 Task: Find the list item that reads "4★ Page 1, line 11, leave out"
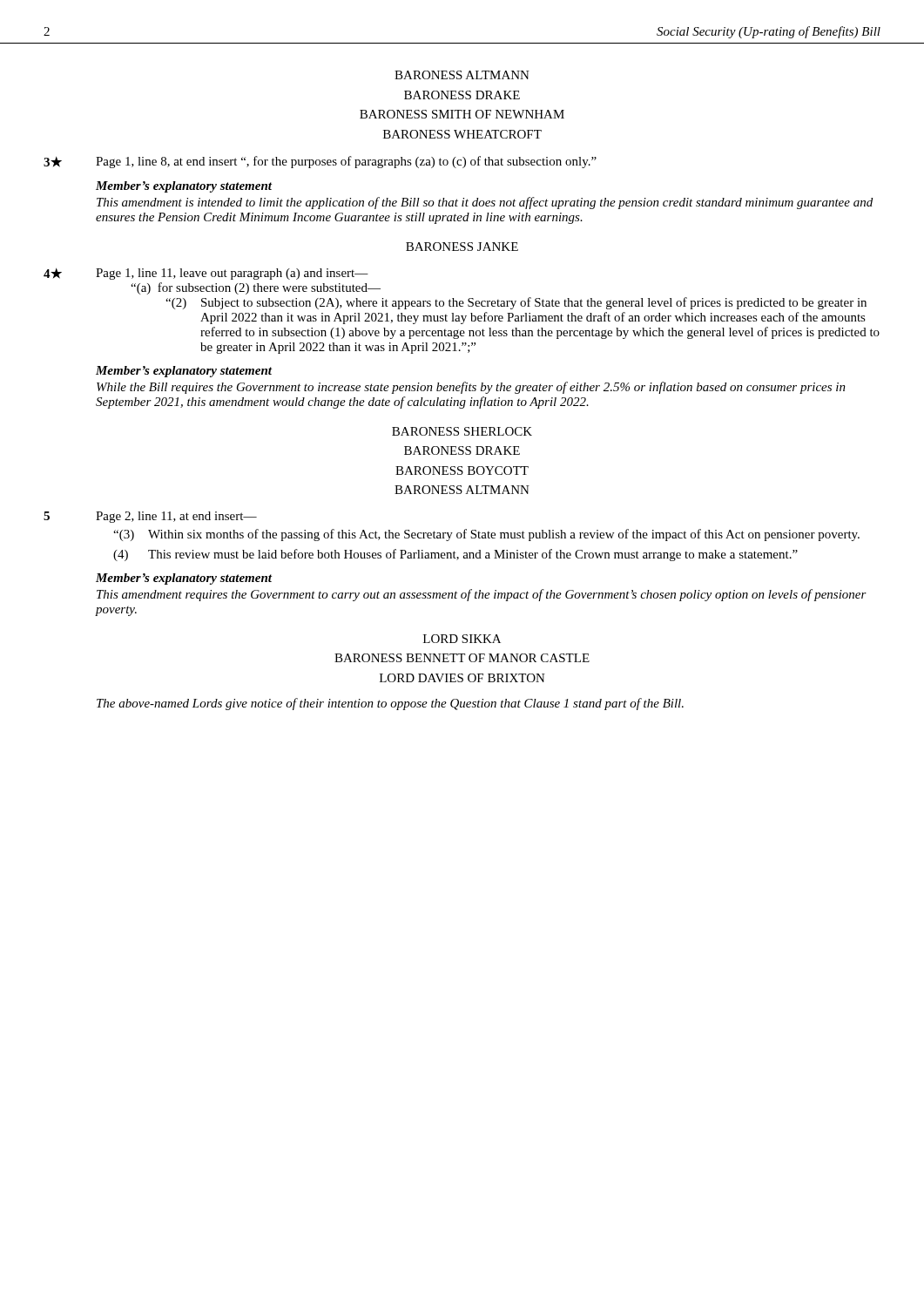point(462,310)
